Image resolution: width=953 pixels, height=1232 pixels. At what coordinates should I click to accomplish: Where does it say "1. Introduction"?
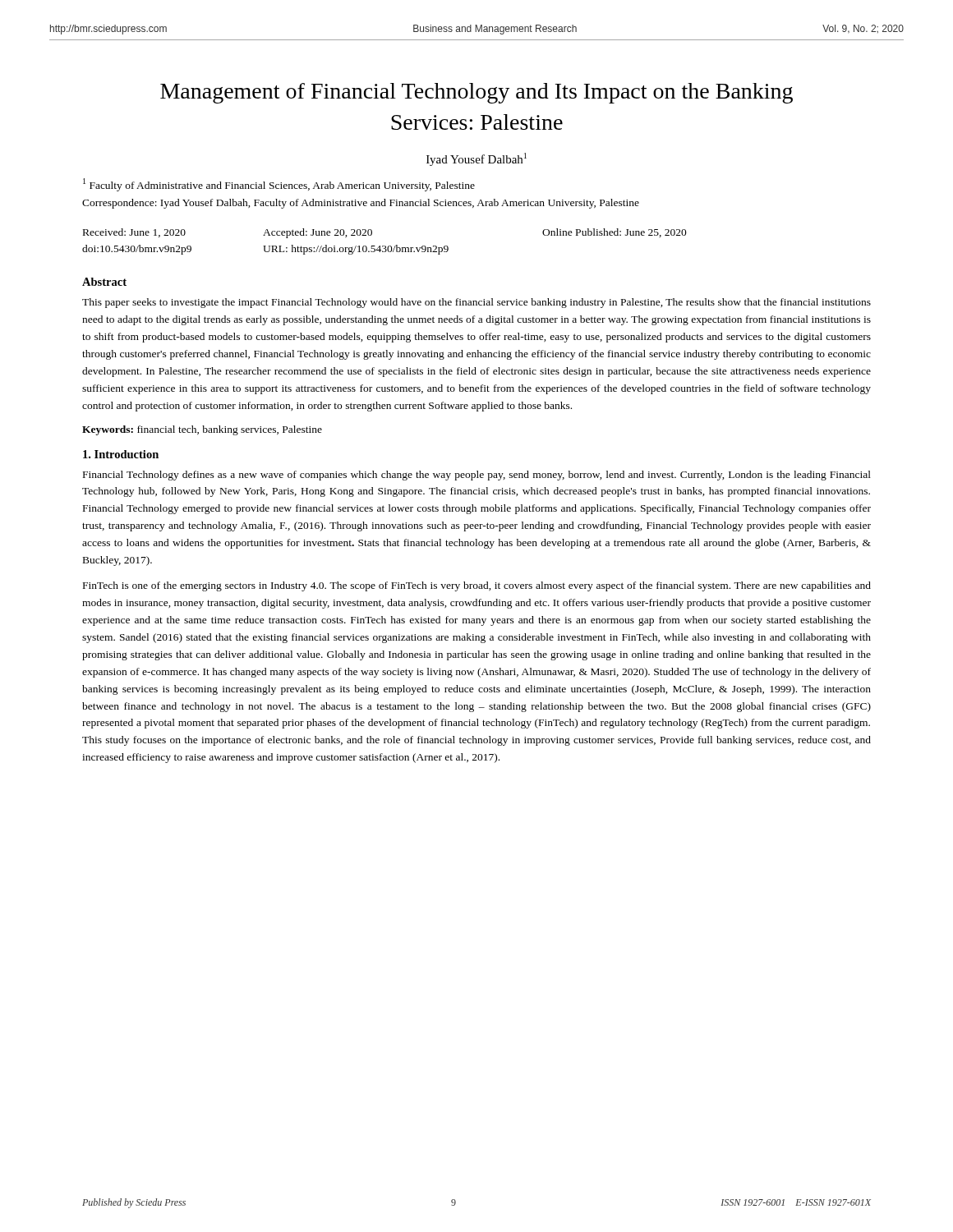(x=120, y=454)
